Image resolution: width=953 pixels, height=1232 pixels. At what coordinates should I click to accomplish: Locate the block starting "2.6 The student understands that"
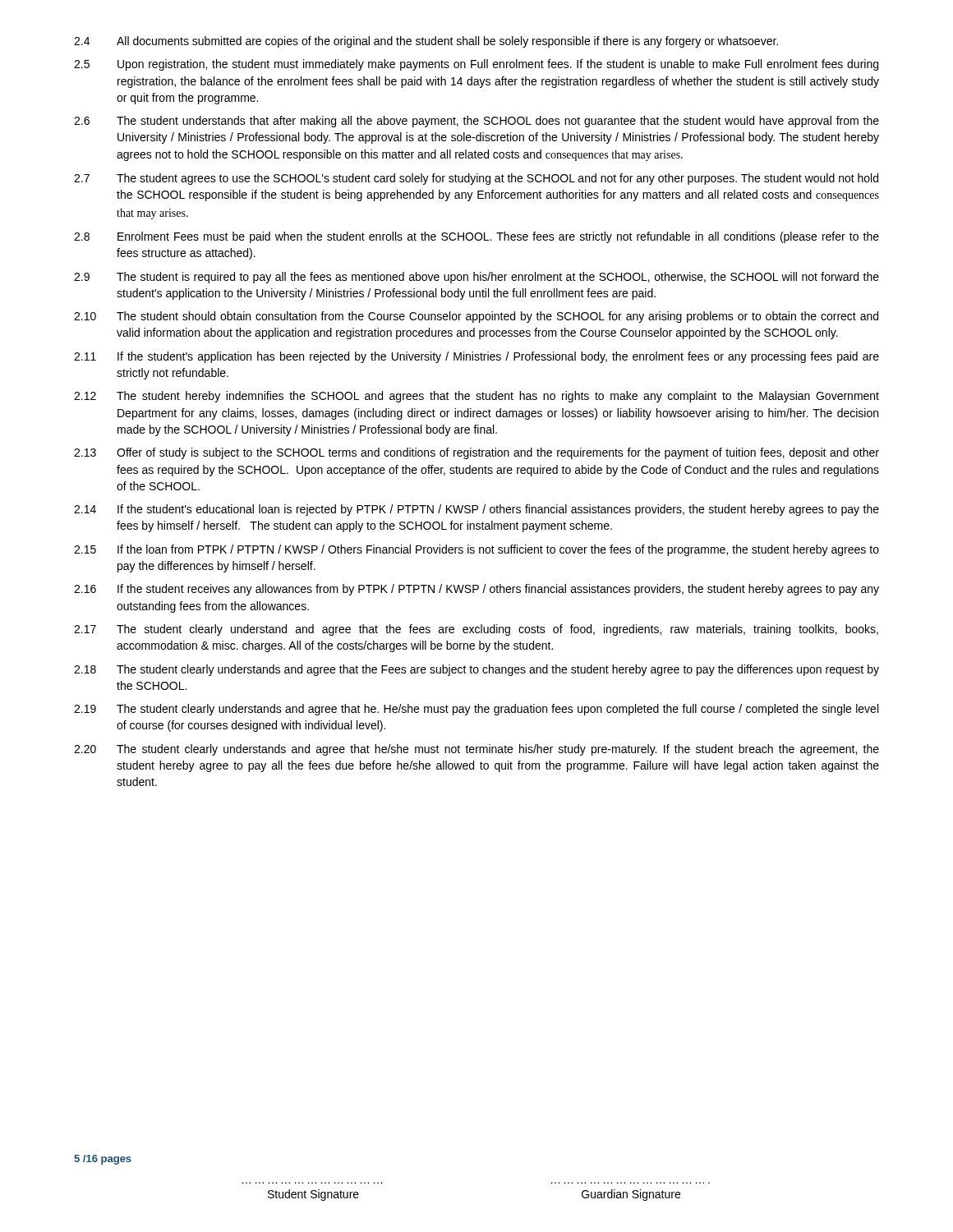[476, 138]
